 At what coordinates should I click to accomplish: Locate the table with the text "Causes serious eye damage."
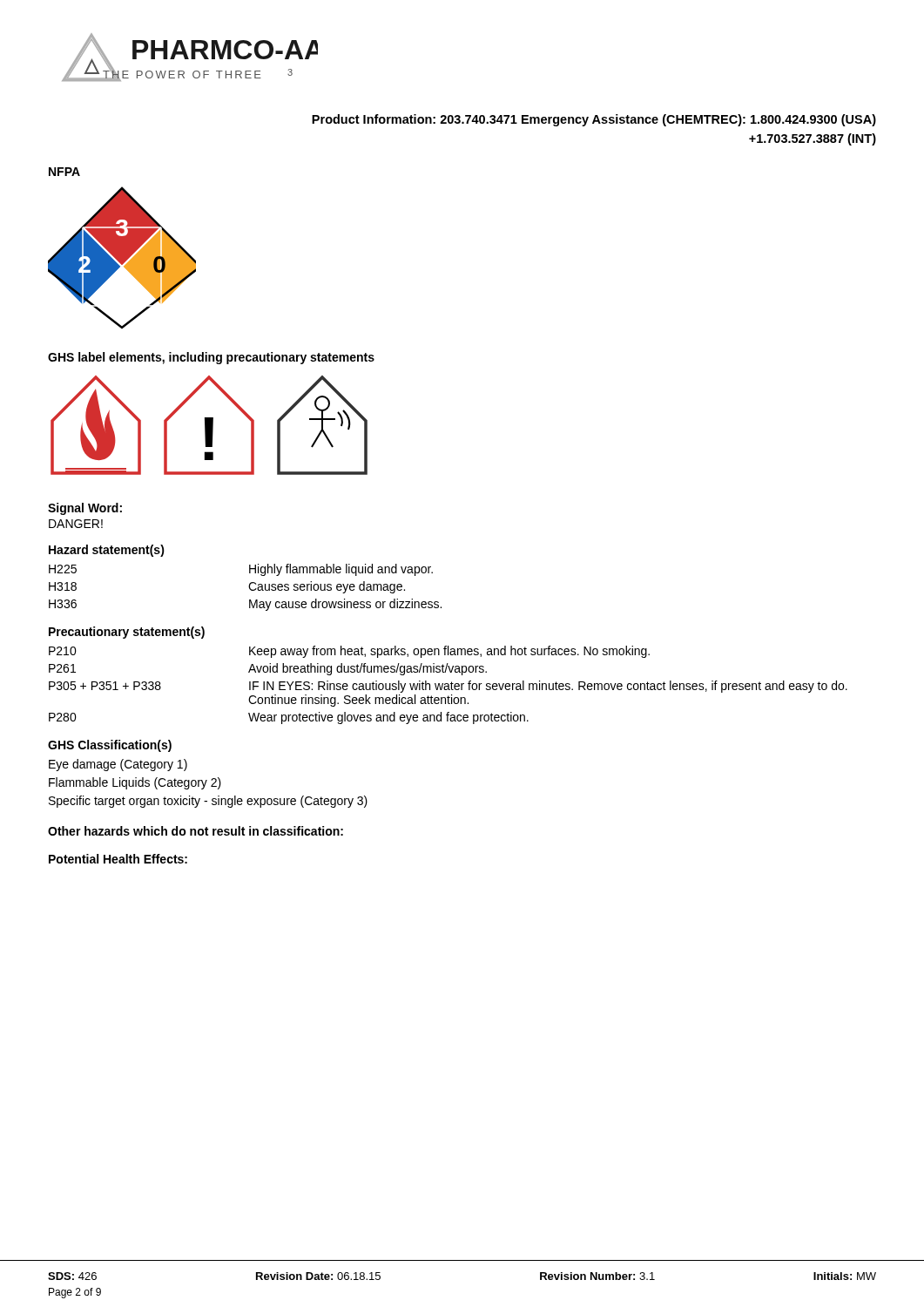462,577
